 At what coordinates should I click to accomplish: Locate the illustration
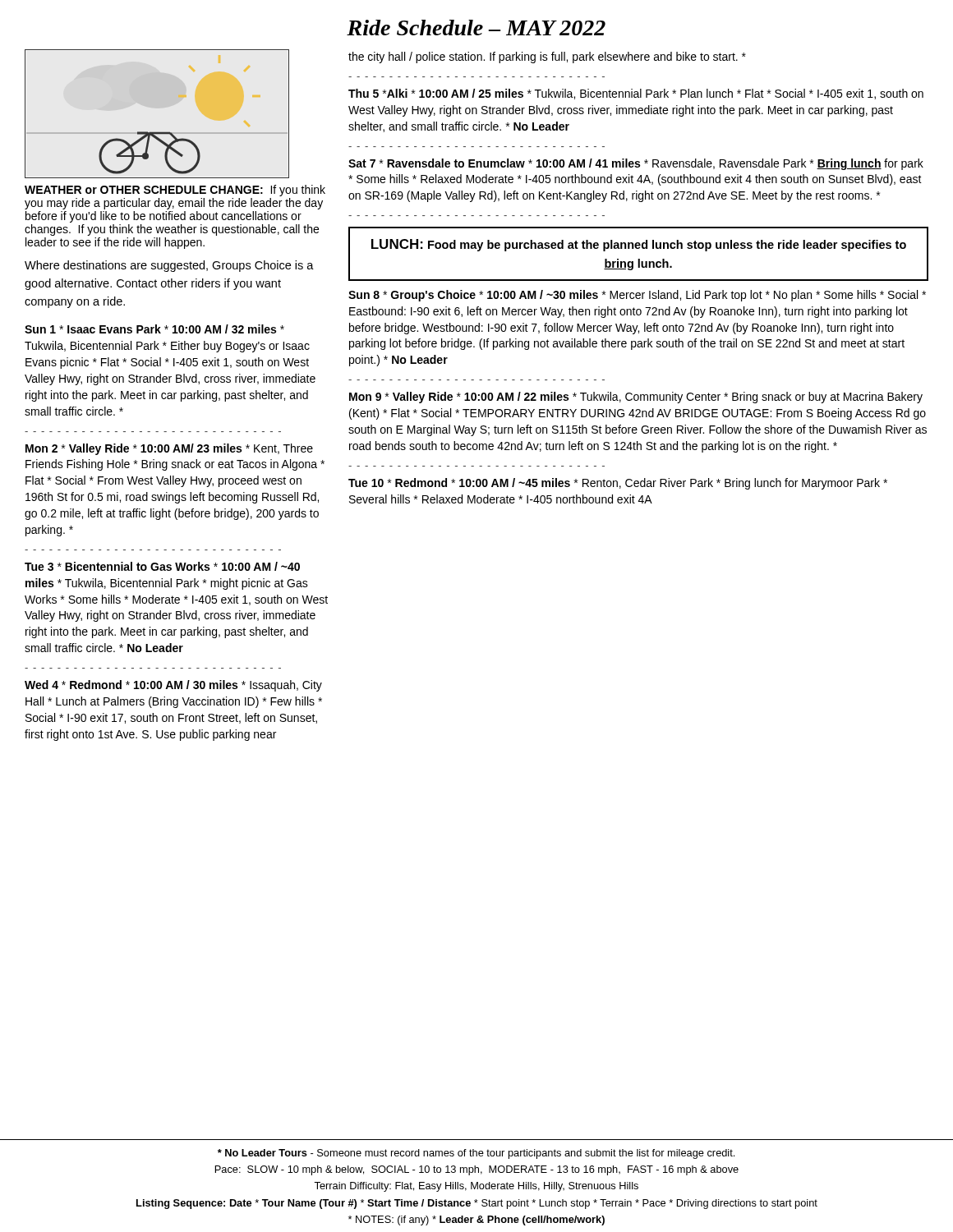click(157, 114)
